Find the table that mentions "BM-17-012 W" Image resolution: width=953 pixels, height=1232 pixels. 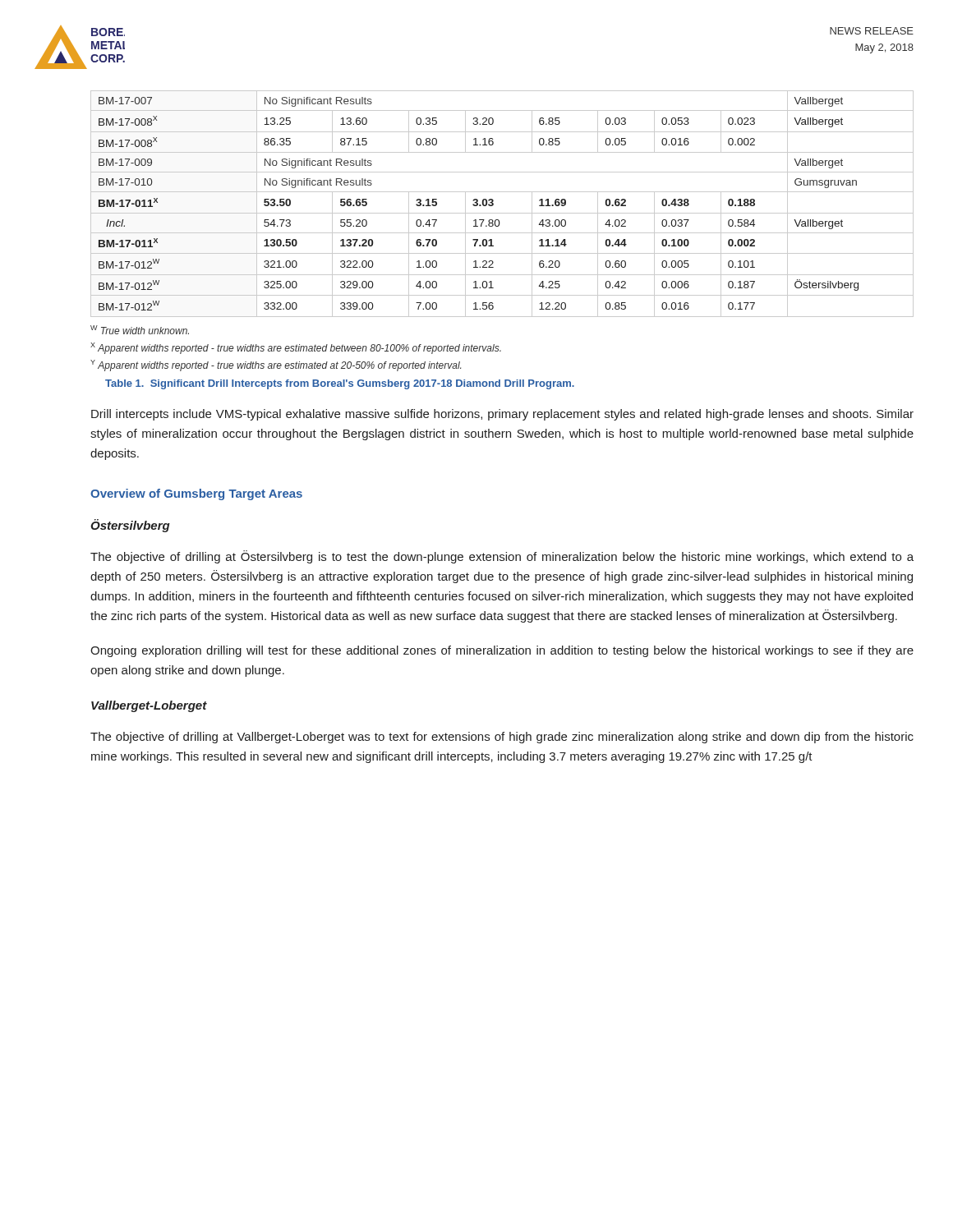pyautogui.click(x=502, y=203)
